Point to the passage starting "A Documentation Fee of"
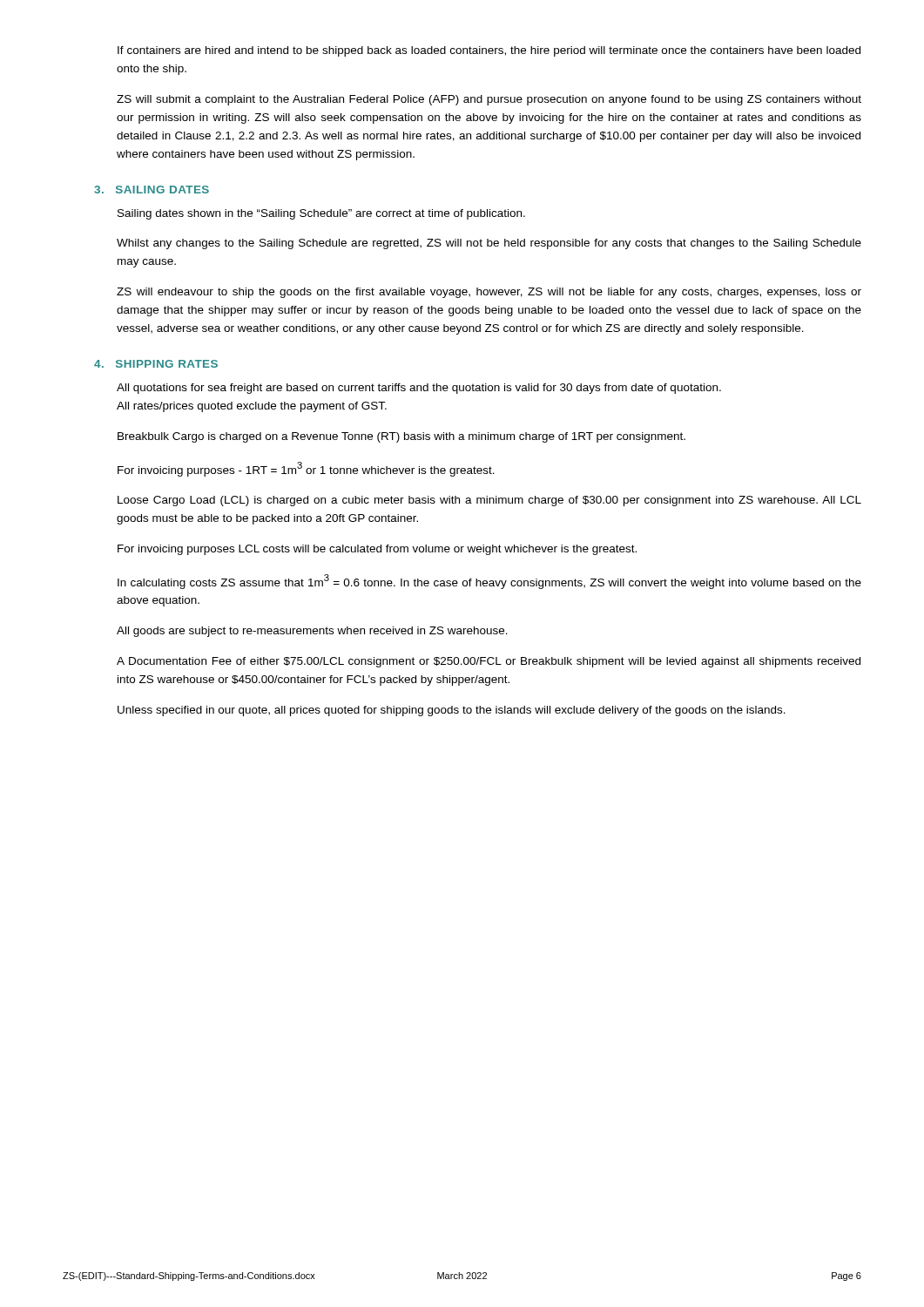Image resolution: width=924 pixels, height=1307 pixels. point(489,670)
